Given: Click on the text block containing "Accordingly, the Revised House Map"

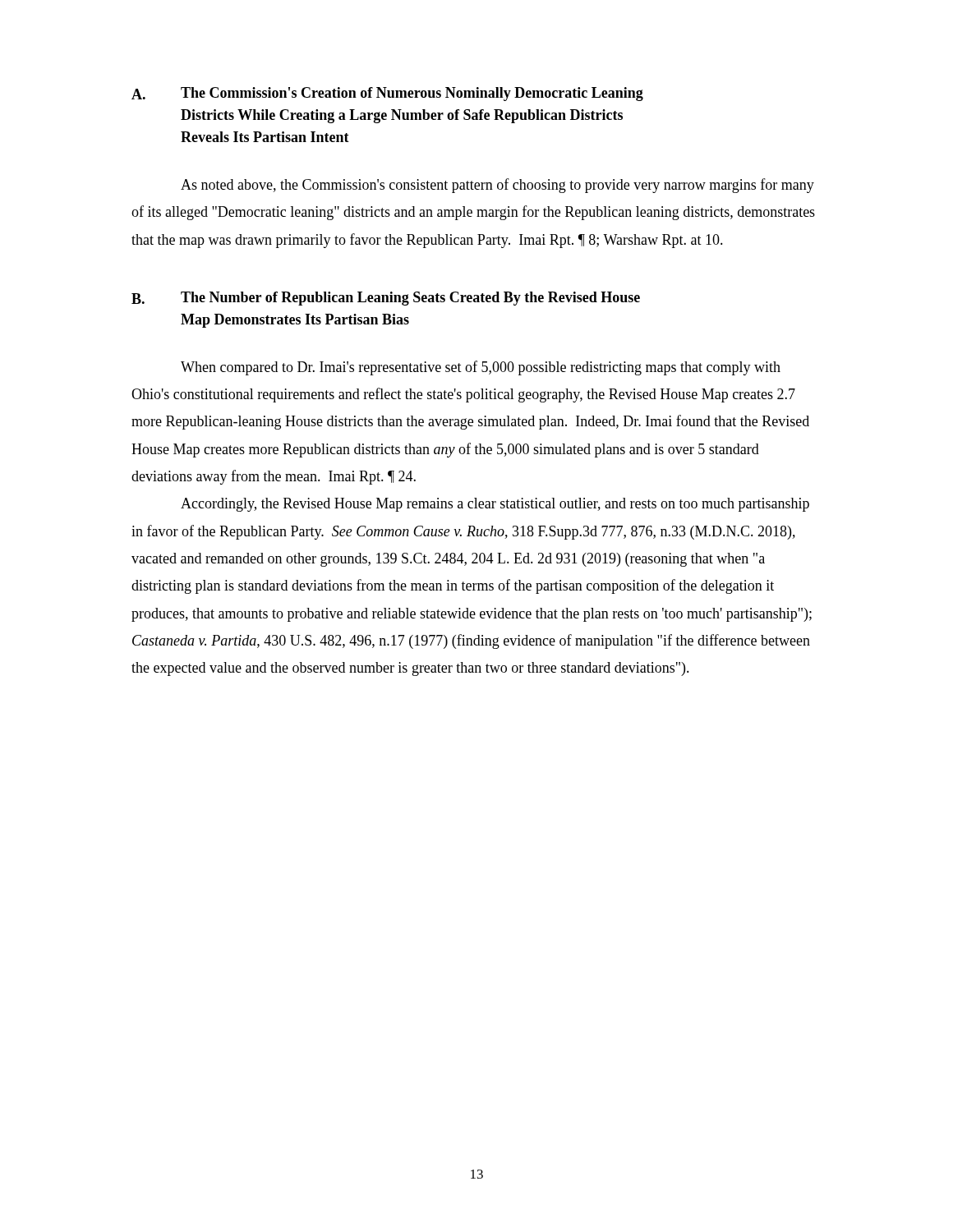Looking at the screenshot, I should coord(472,586).
